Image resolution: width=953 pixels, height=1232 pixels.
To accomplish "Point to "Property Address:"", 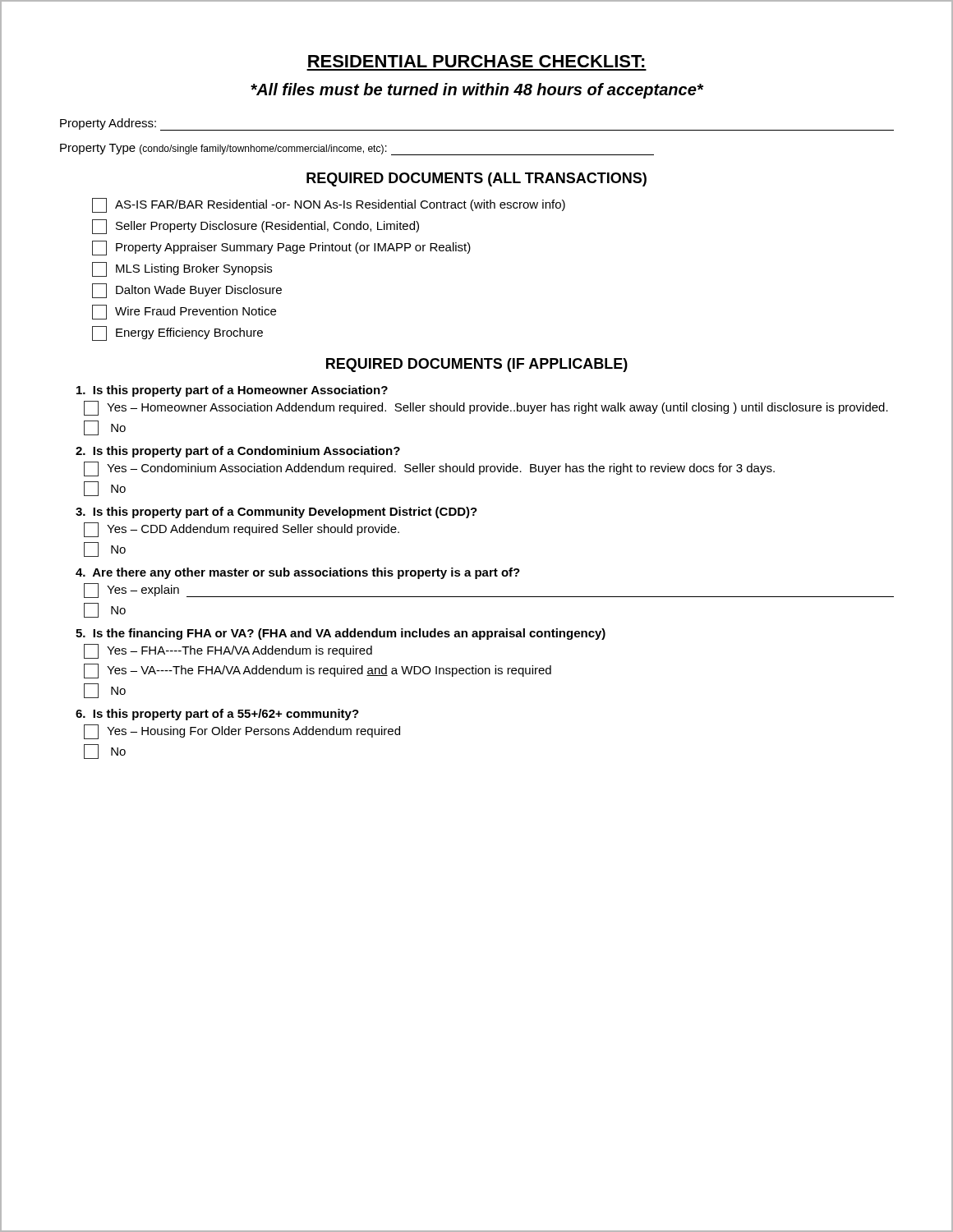I will [x=476, y=123].
